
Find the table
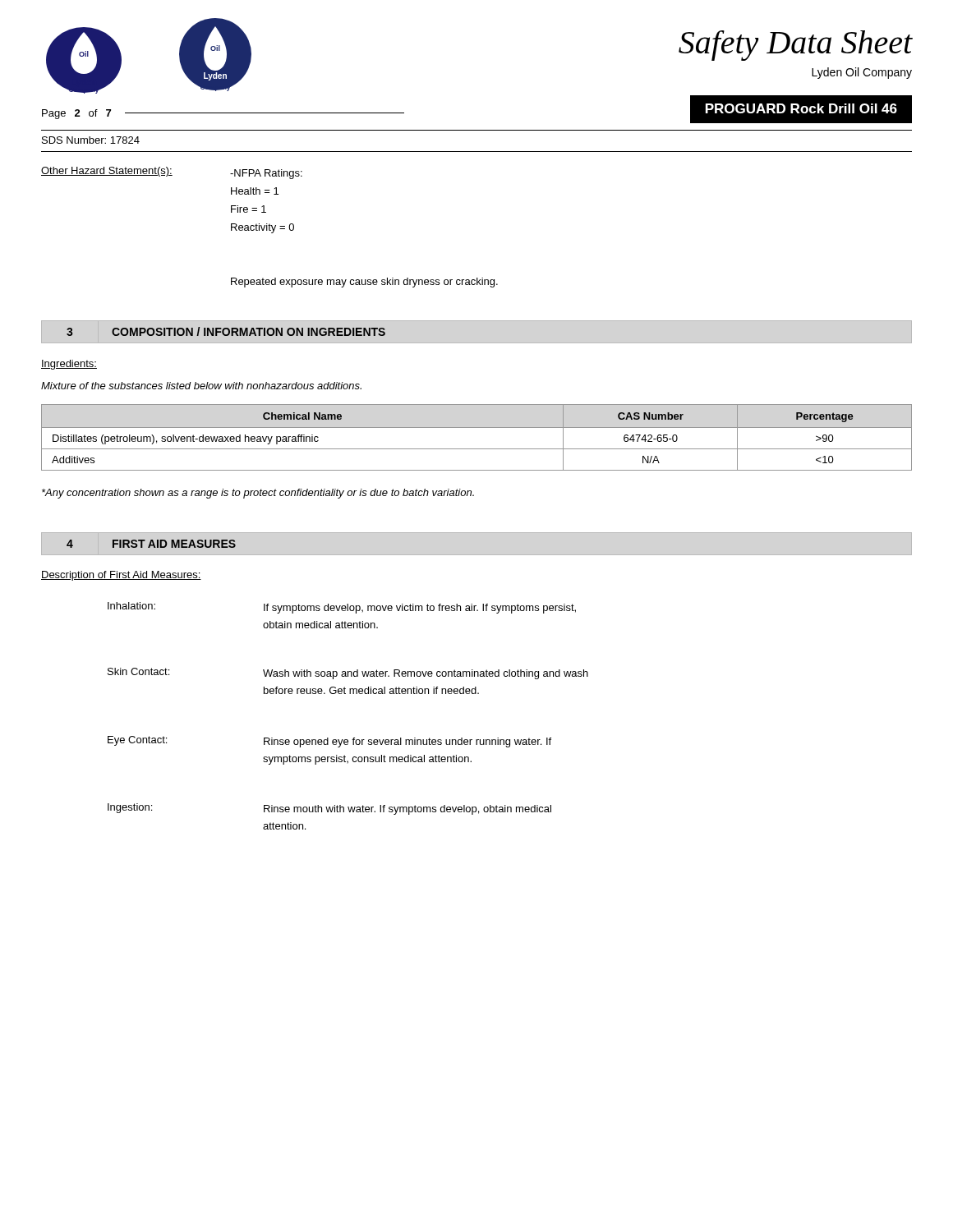click(476, 437)
